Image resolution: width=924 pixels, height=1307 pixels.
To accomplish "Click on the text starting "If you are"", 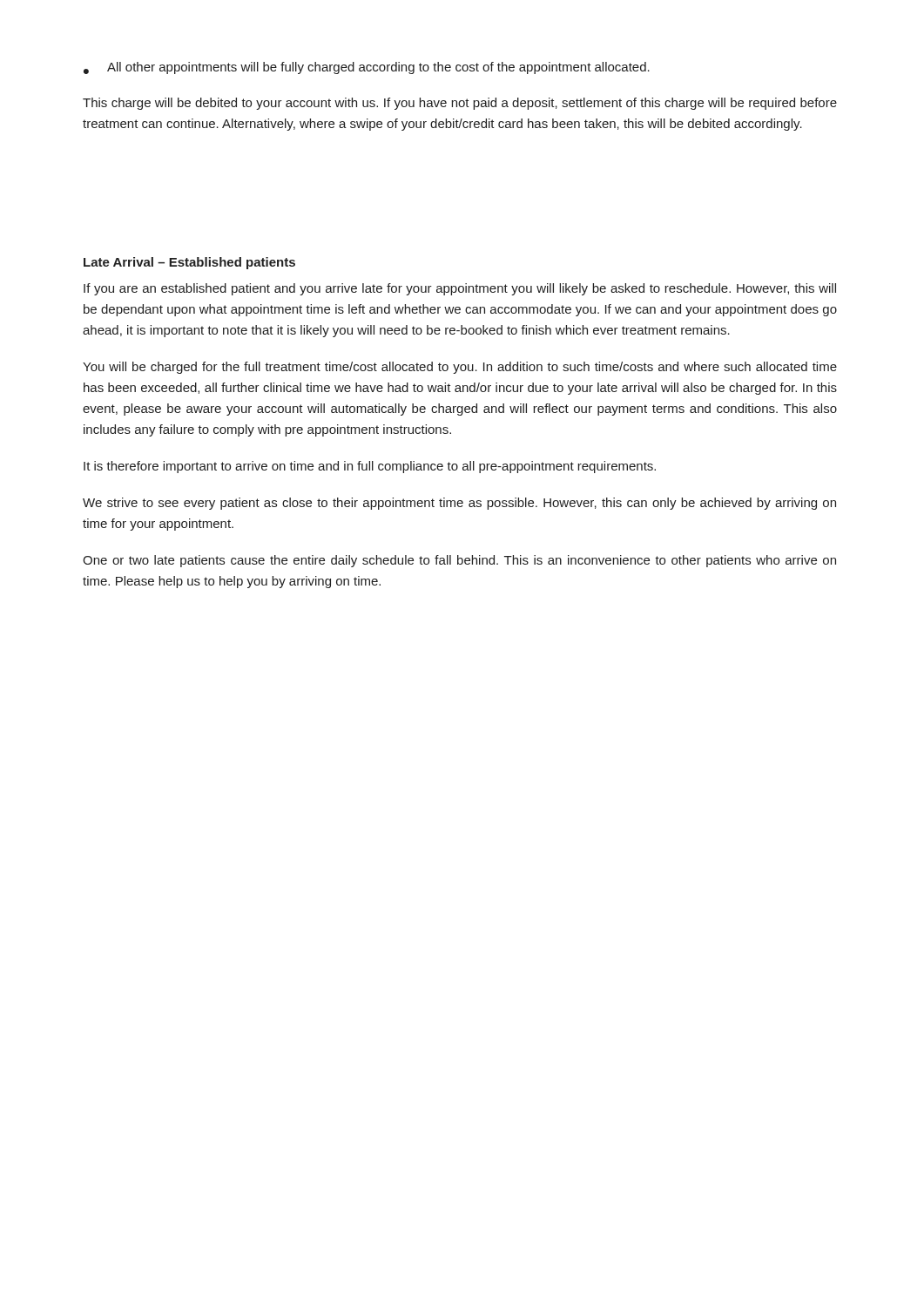I will 460,309.
